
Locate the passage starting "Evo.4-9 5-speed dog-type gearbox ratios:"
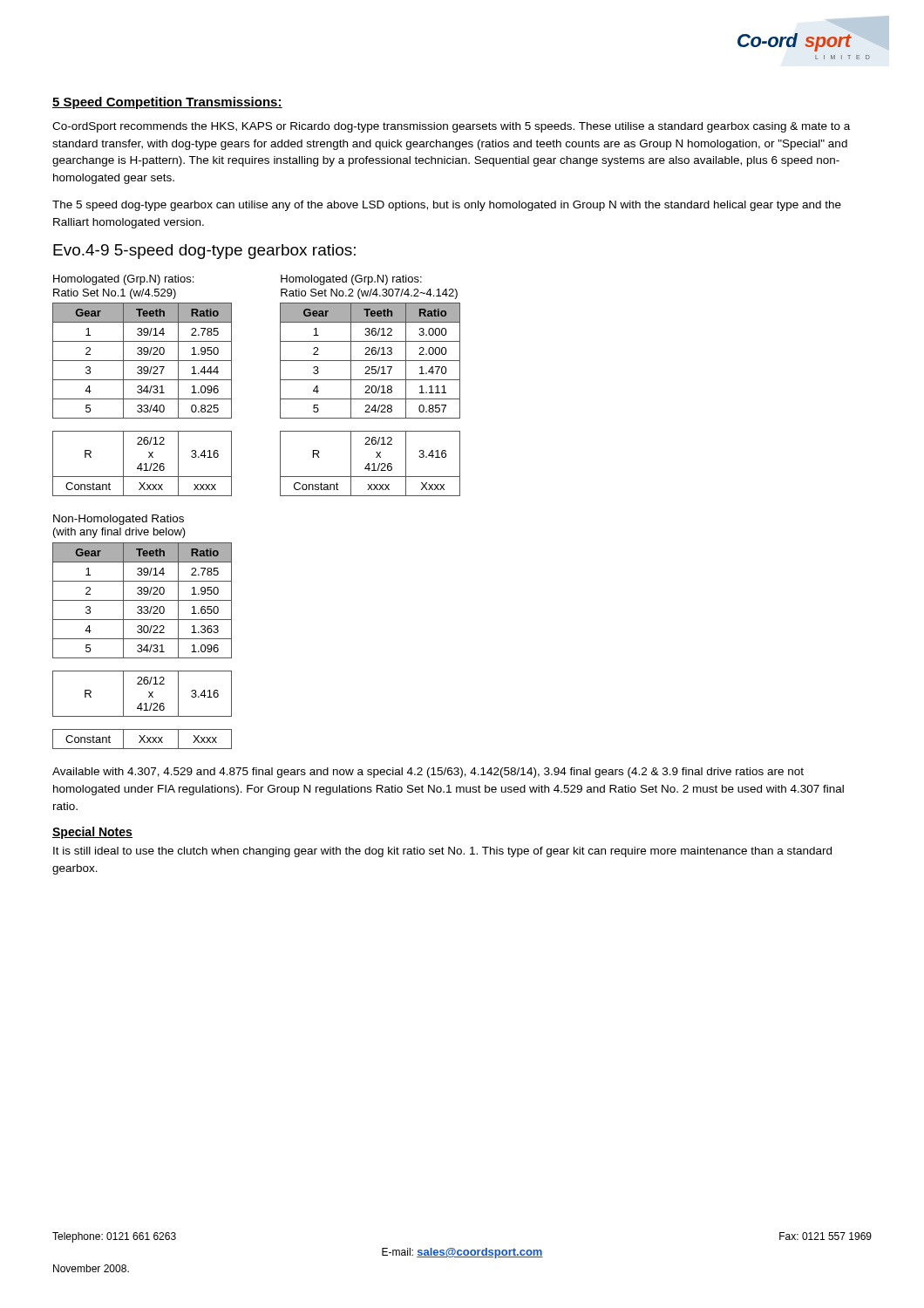click(205, 250)
